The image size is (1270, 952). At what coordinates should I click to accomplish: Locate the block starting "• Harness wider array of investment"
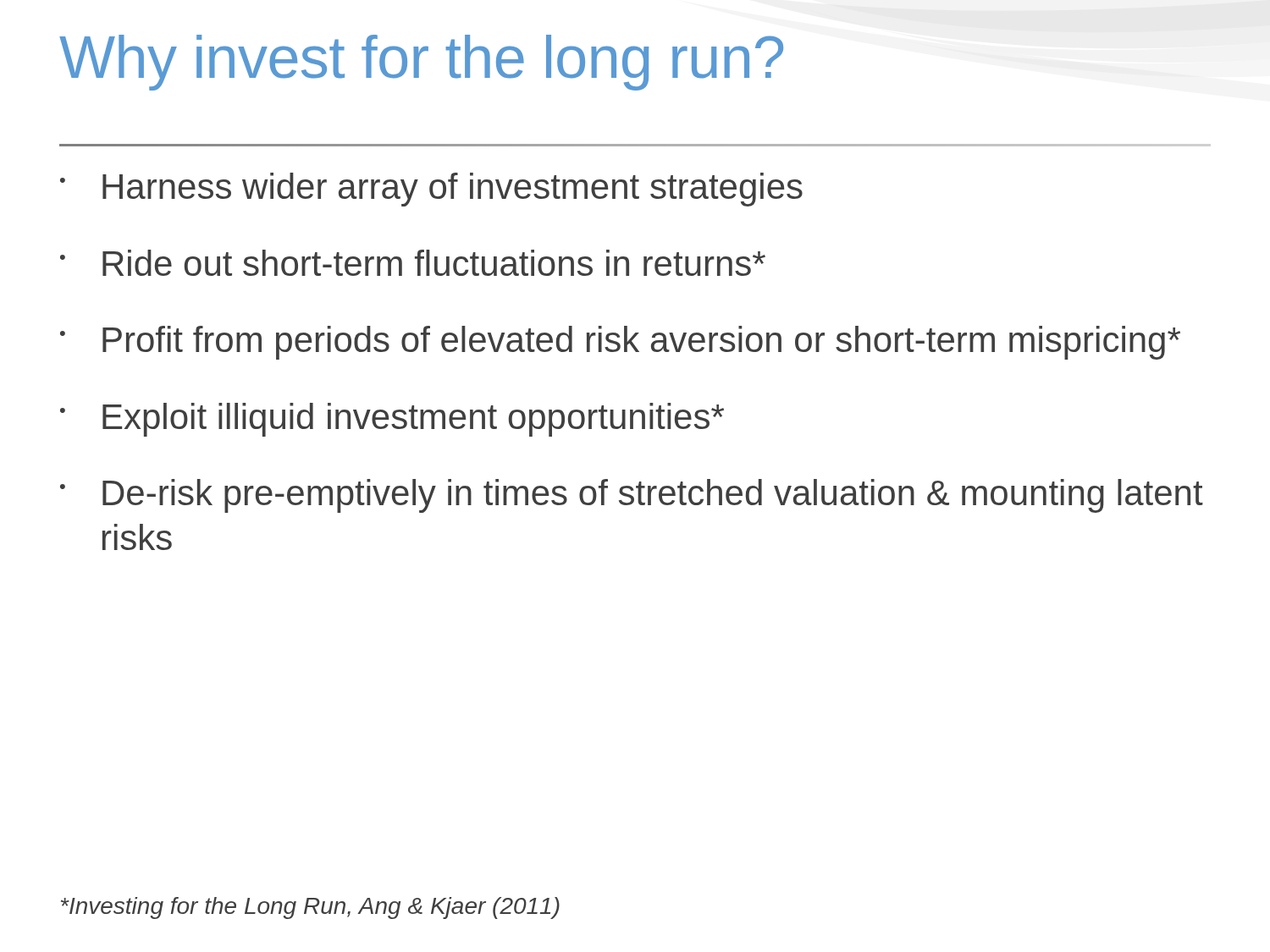(x=635, y=187)
